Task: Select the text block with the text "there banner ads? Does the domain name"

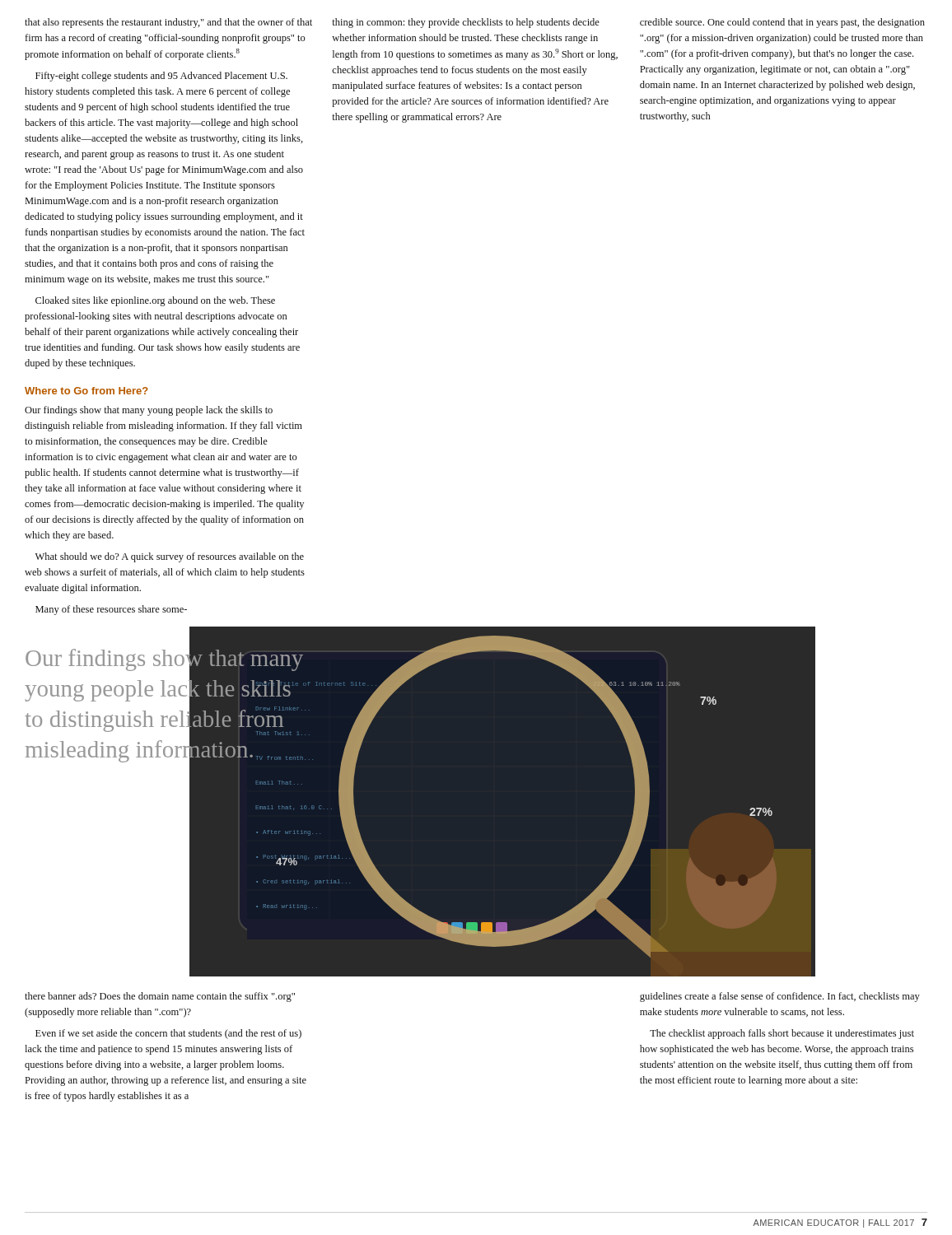Action: pos(169,1046)
